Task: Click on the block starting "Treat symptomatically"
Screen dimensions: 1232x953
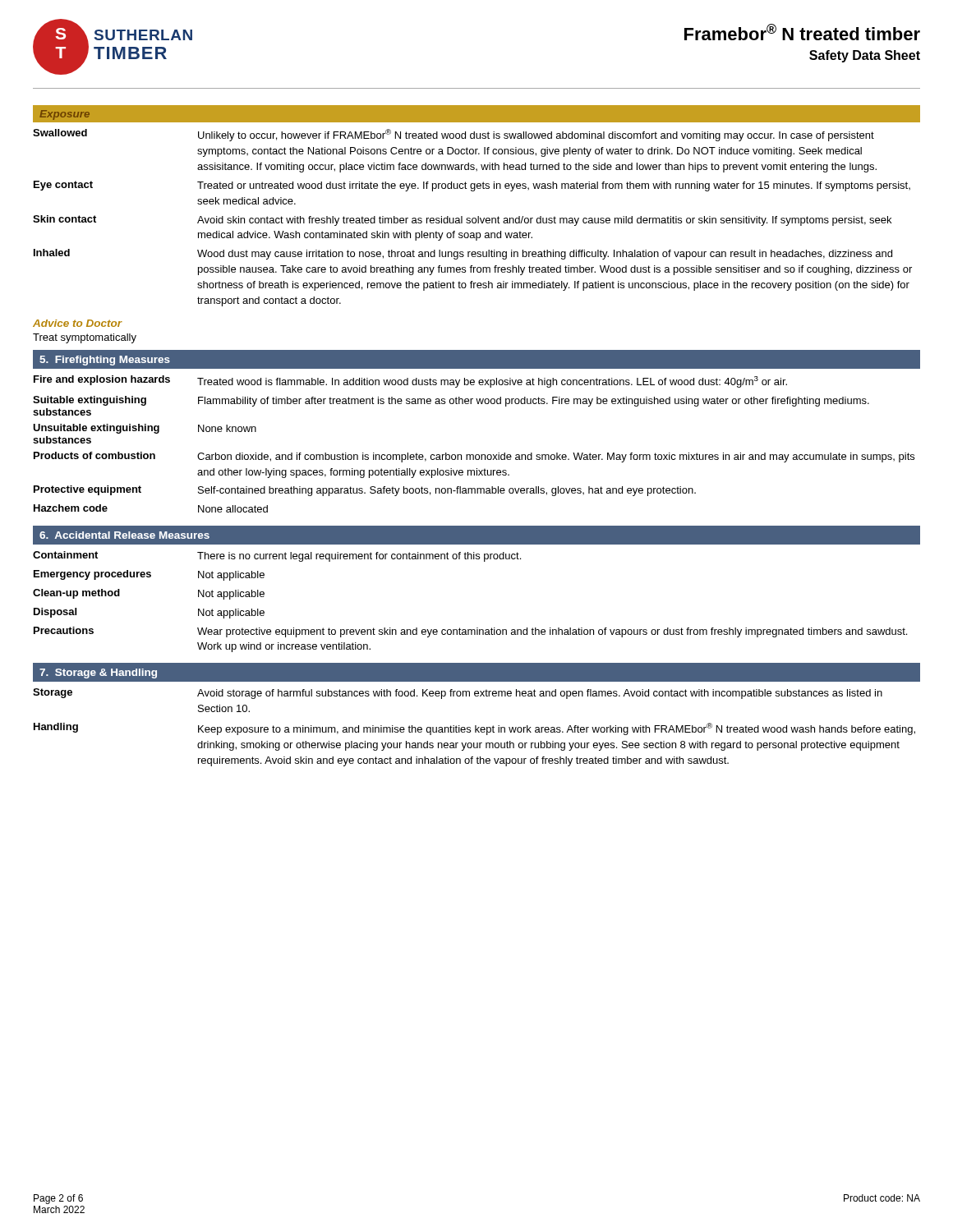Action: [85, 337]
